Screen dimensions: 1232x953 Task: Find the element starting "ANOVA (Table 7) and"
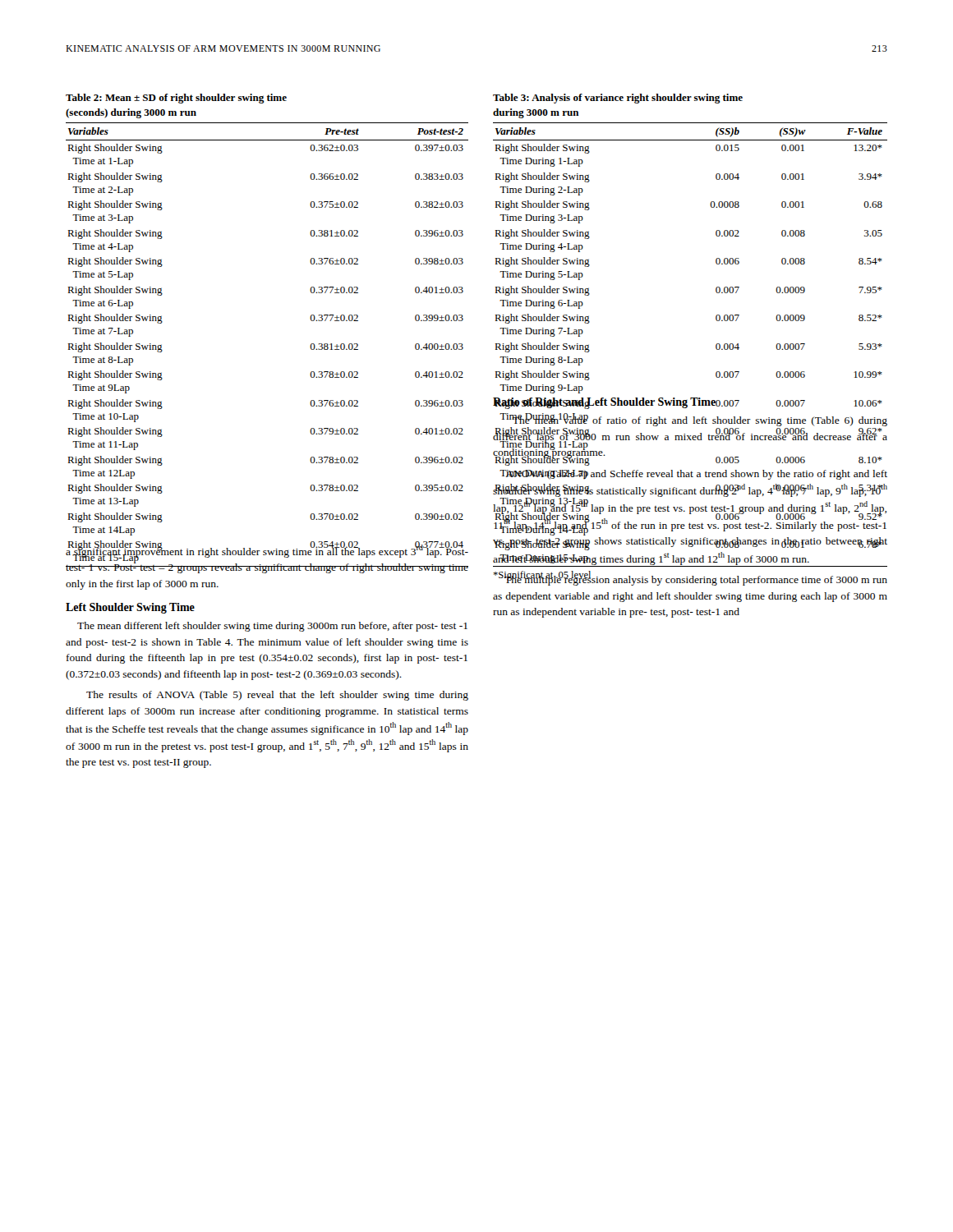pyautogui.click(x=690, y=516)
